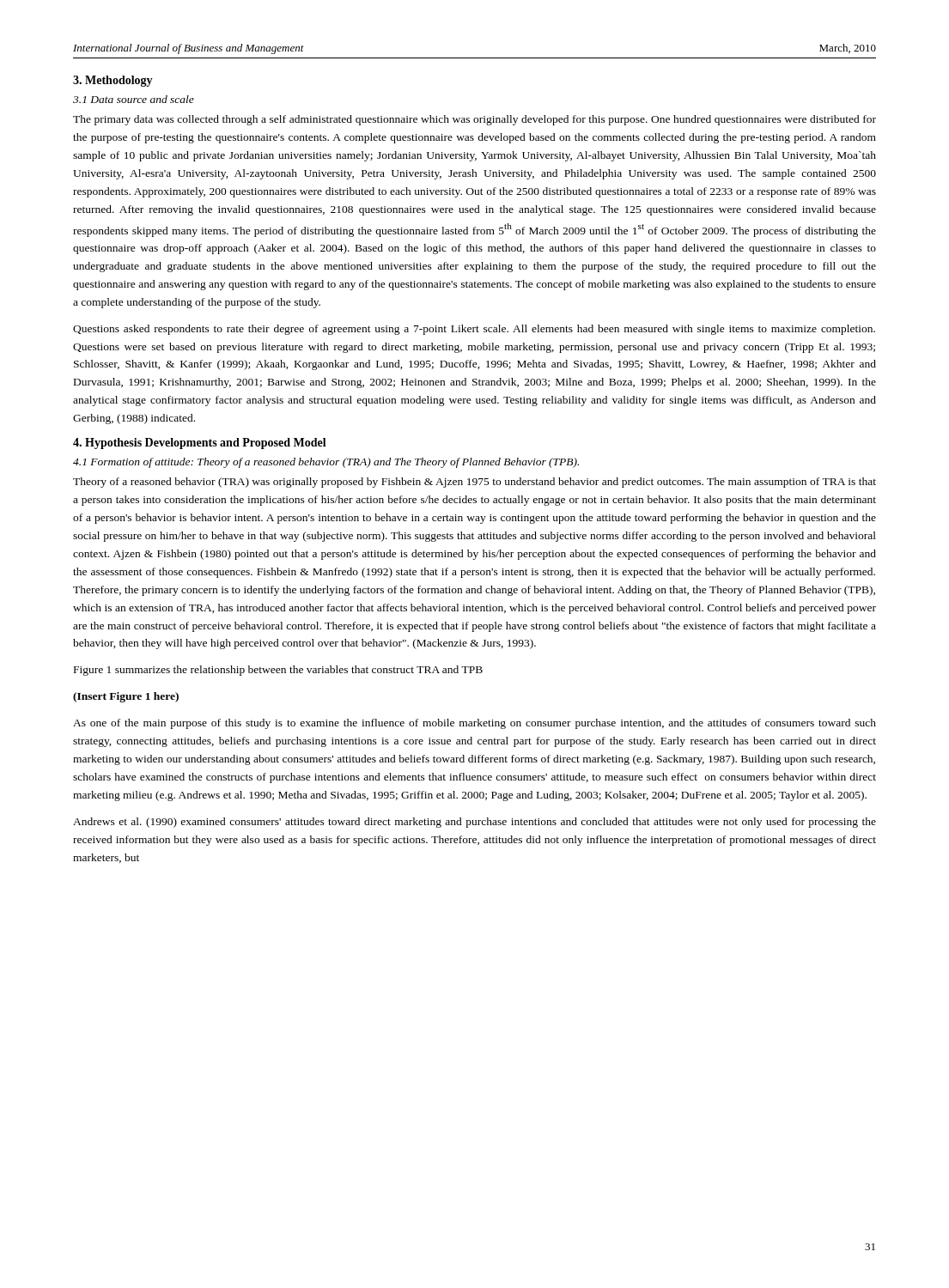949x1288 pixels.
Task: Select the section header that says "3. Methodology"
Action: (x=113, y=81)
